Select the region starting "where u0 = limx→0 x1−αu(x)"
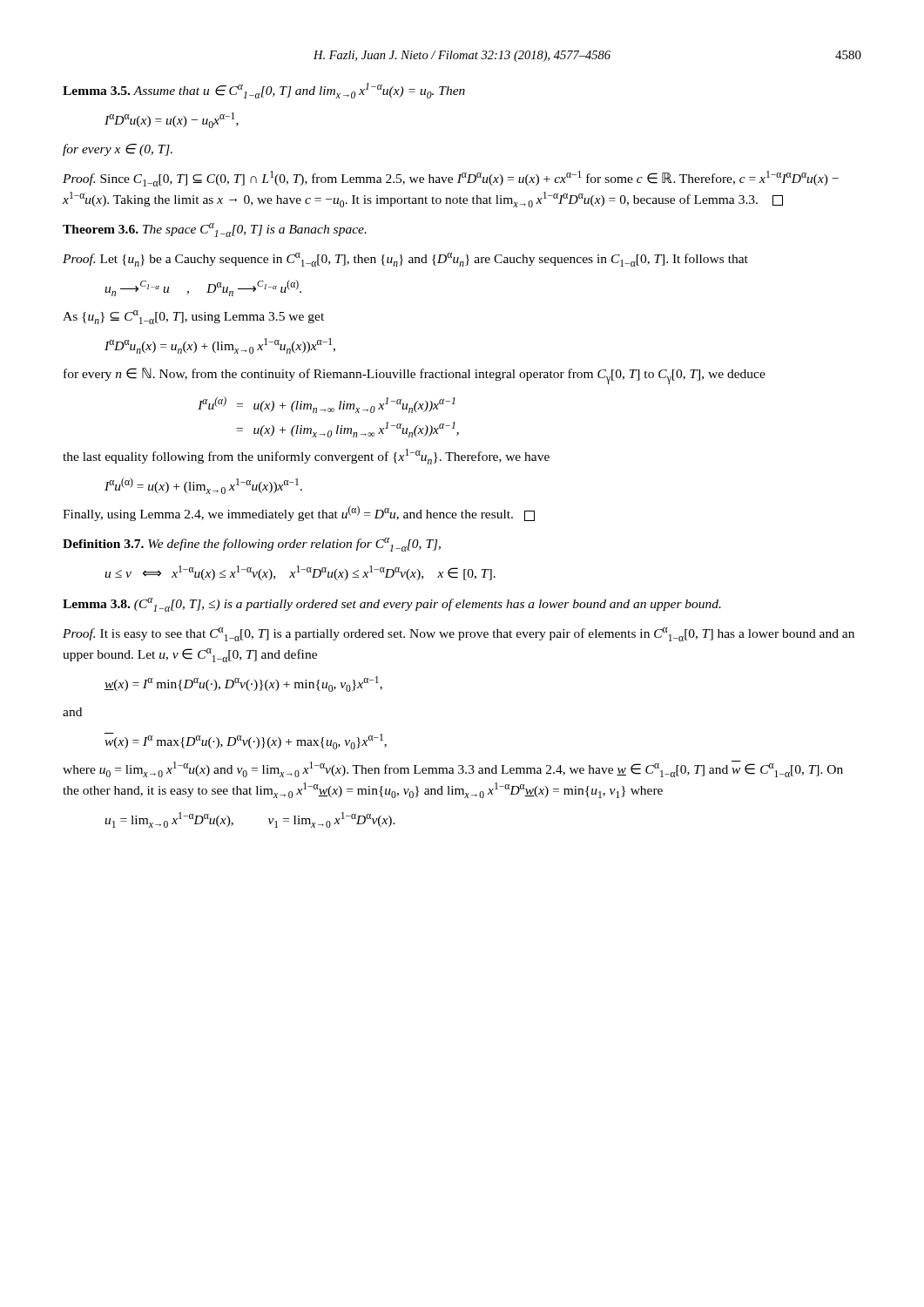 (x=453, y=780)
